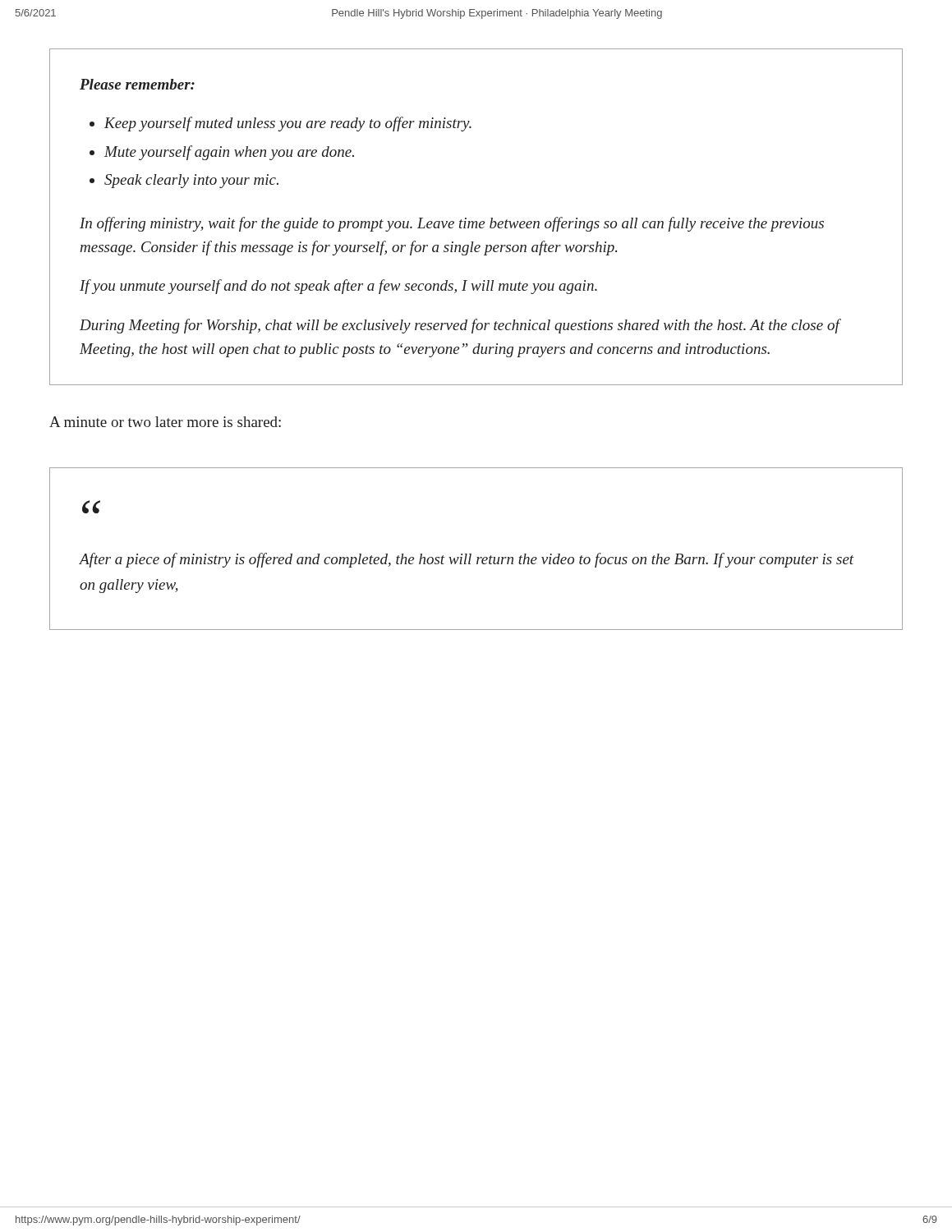Select the text block that reads "“ After a"
This screenshot has height=1232, width=952.
[x=476, y=544]
